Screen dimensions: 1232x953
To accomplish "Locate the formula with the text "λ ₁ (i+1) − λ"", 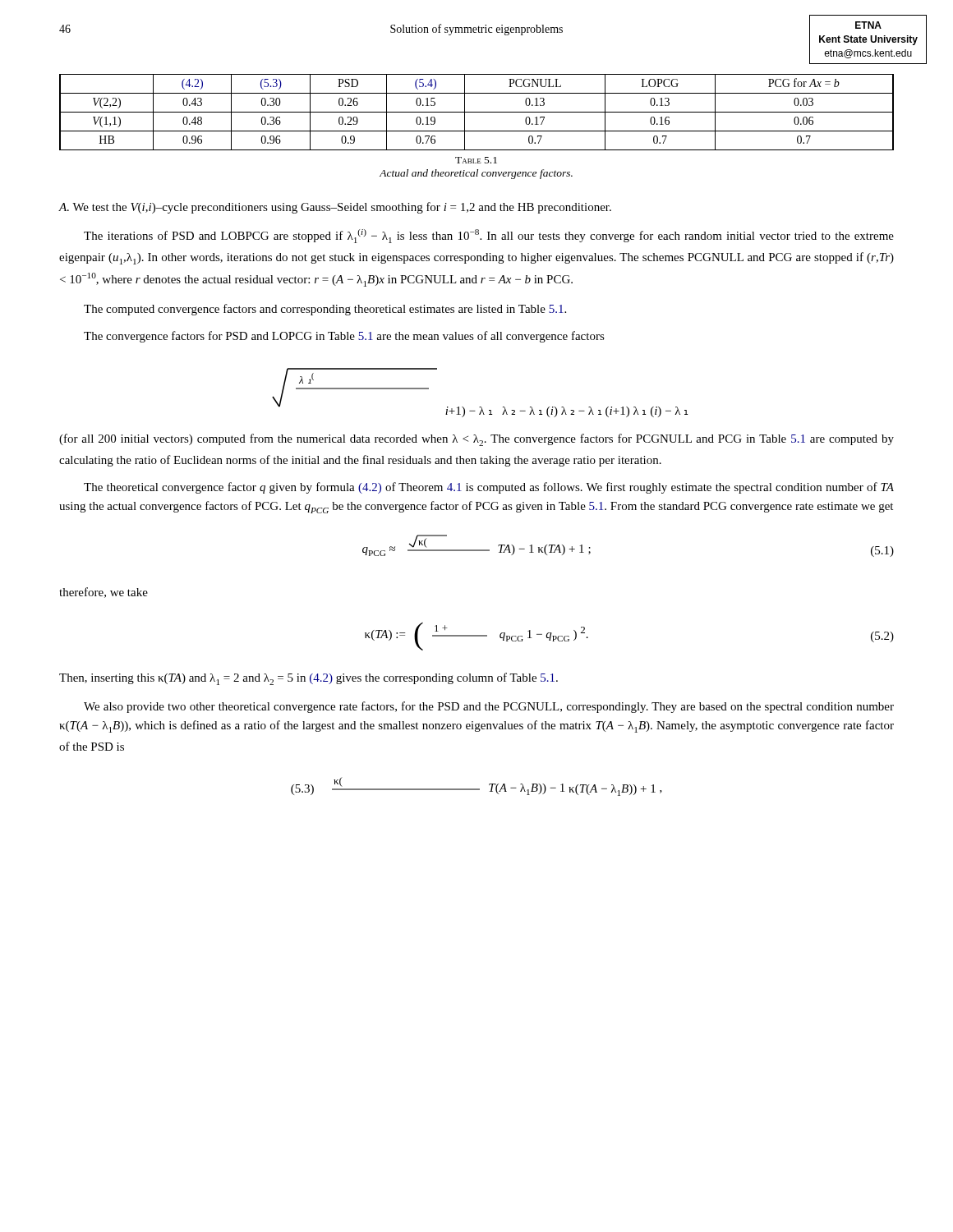I will (x=476, y=387).
